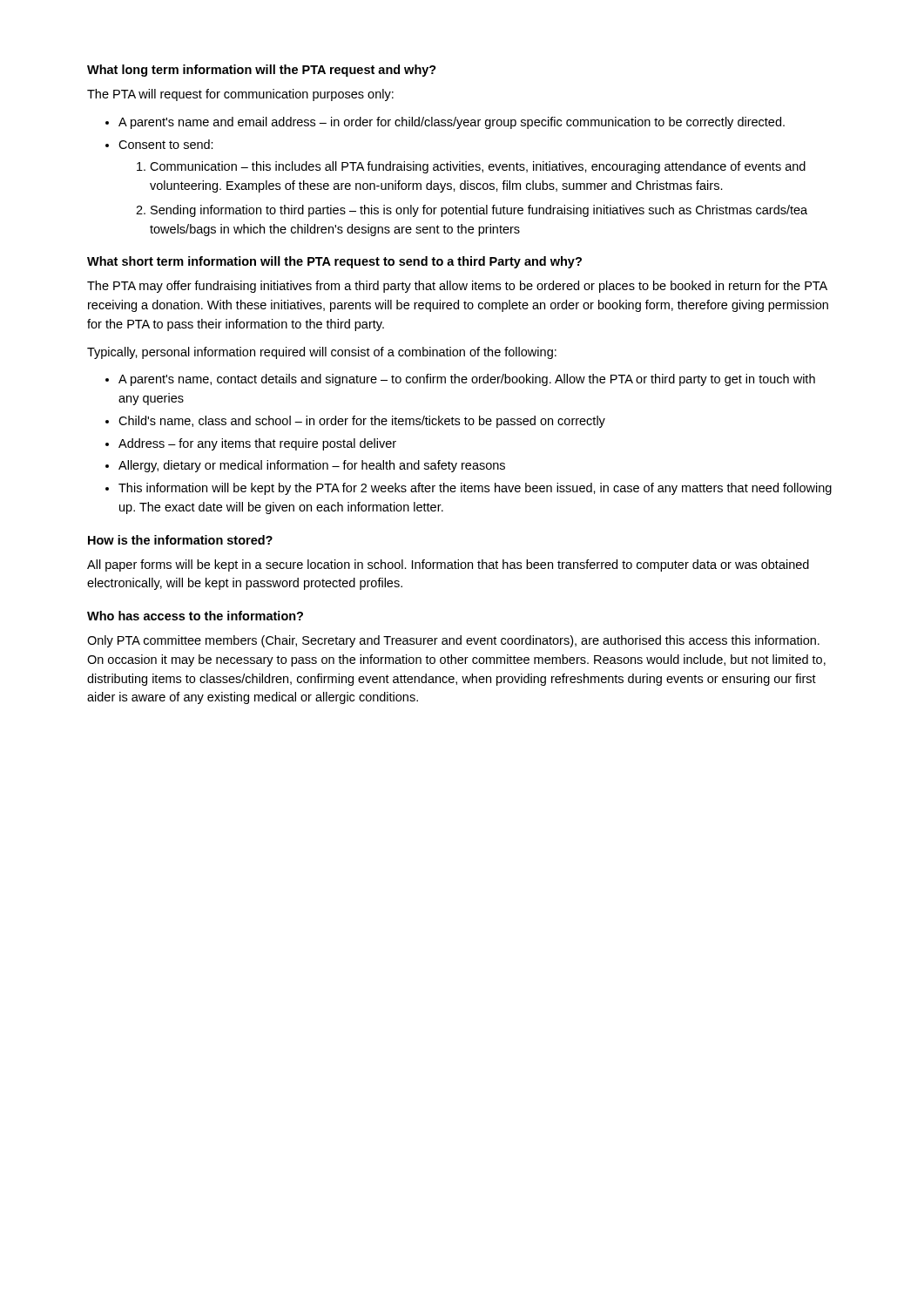
Task: Select the text starting "This information will be"
Action: click(475, 497)
